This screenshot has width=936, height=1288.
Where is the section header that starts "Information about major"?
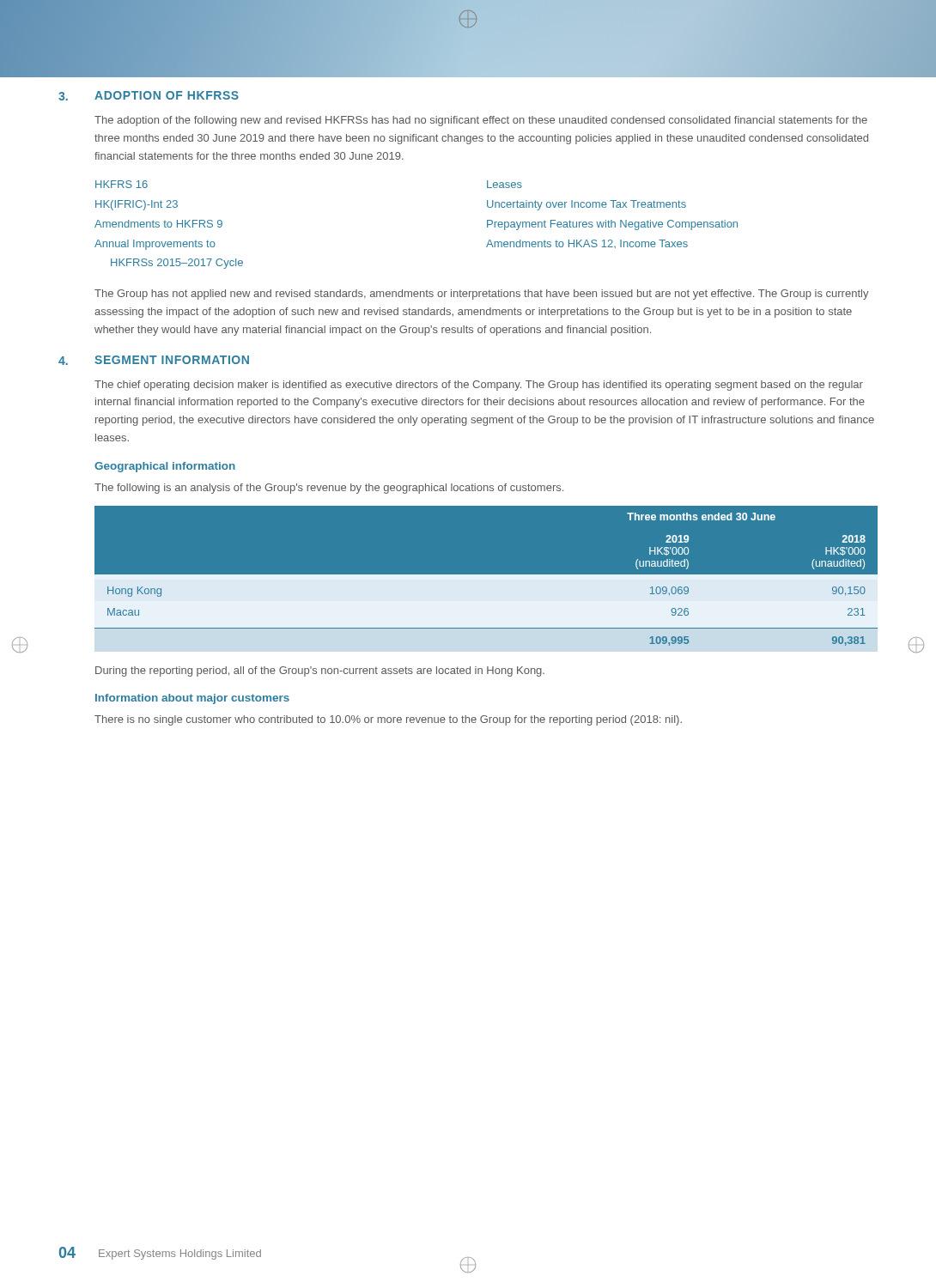(x=192, y=698)
